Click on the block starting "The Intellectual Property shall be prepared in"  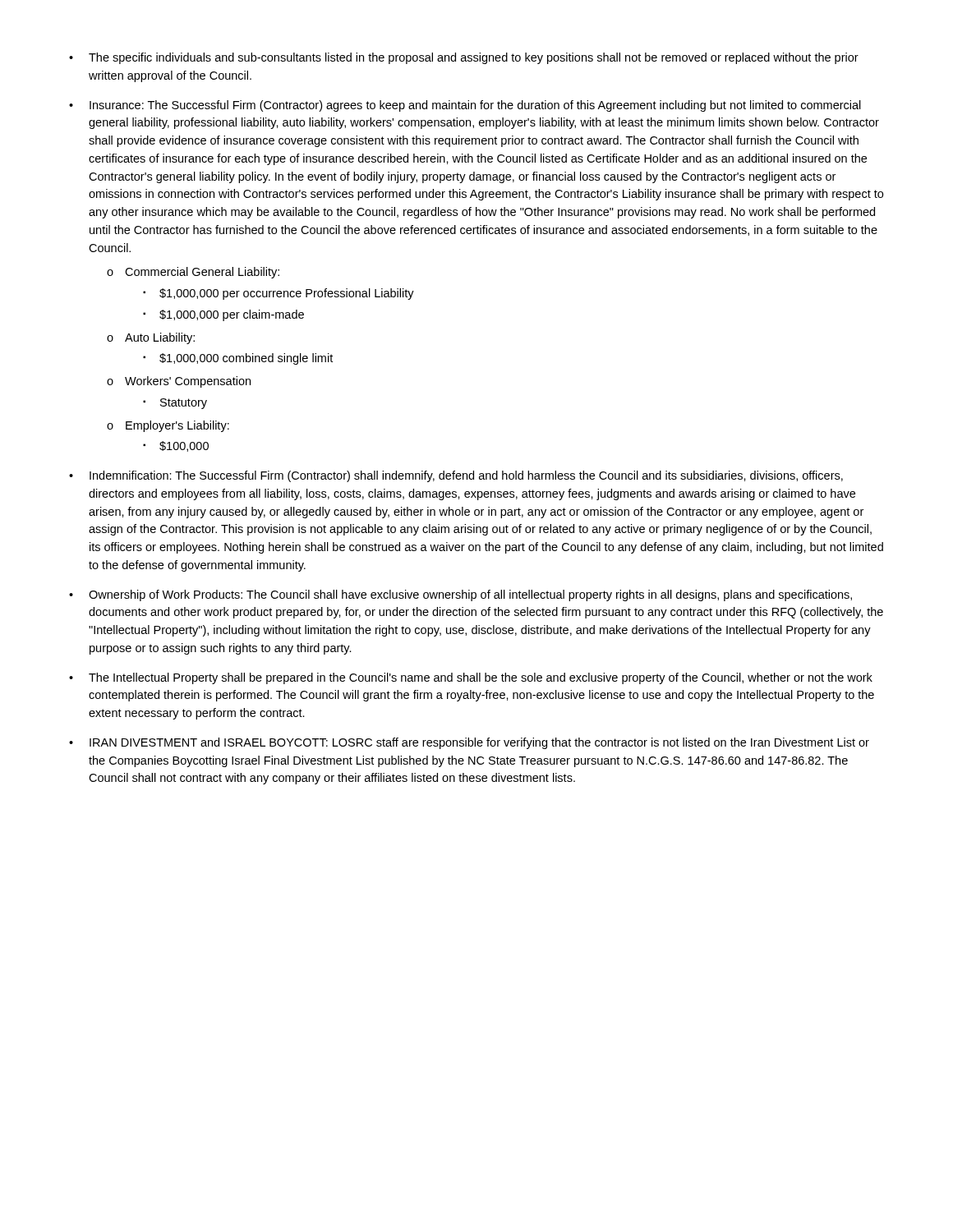tap(482, 695)
